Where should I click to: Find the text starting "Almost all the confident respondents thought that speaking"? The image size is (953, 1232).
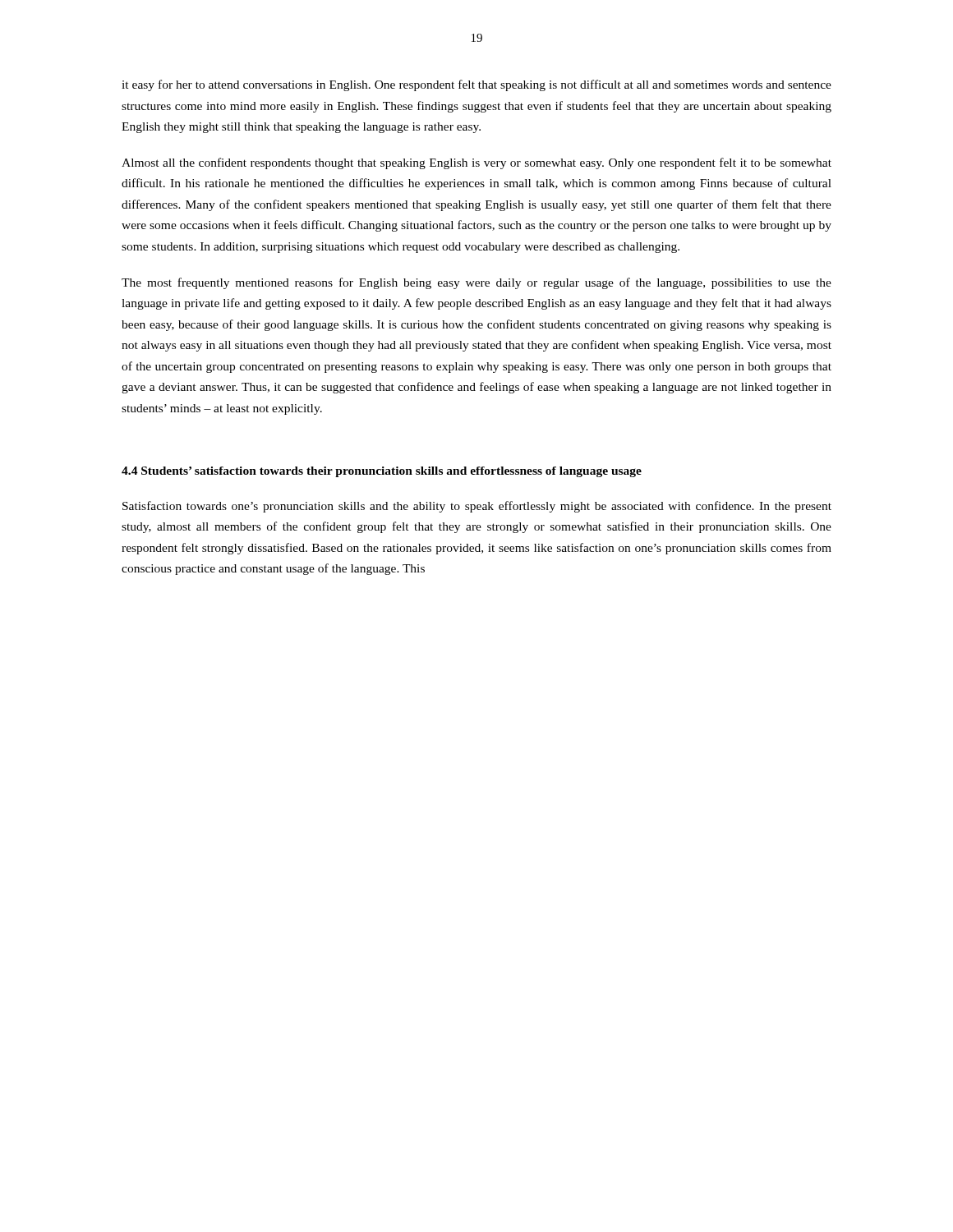tap(476, 204)
